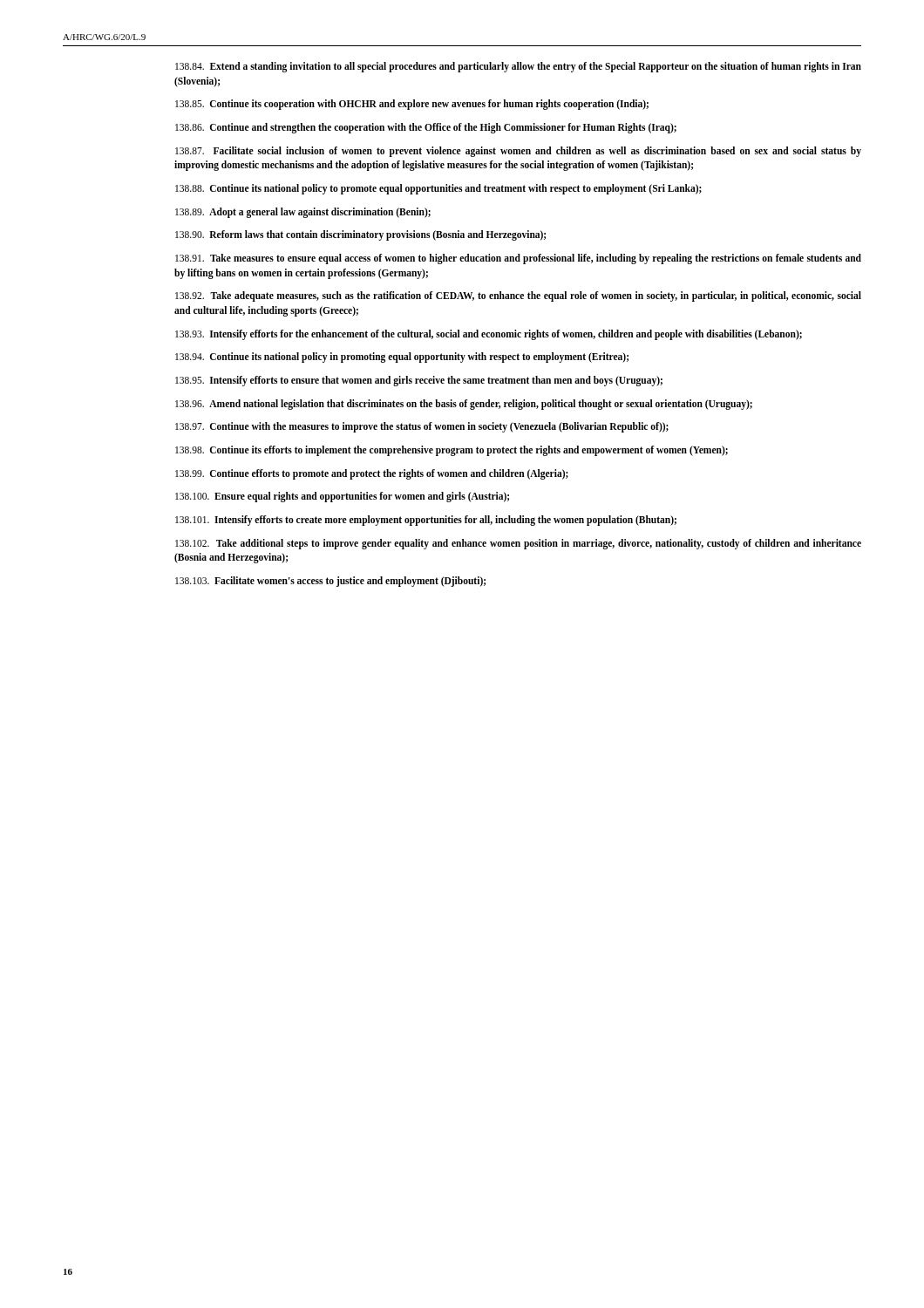Locate the region starting "138.86. Continue and"
Viewport: 924px width, 1308px height.
click(426, 127)
